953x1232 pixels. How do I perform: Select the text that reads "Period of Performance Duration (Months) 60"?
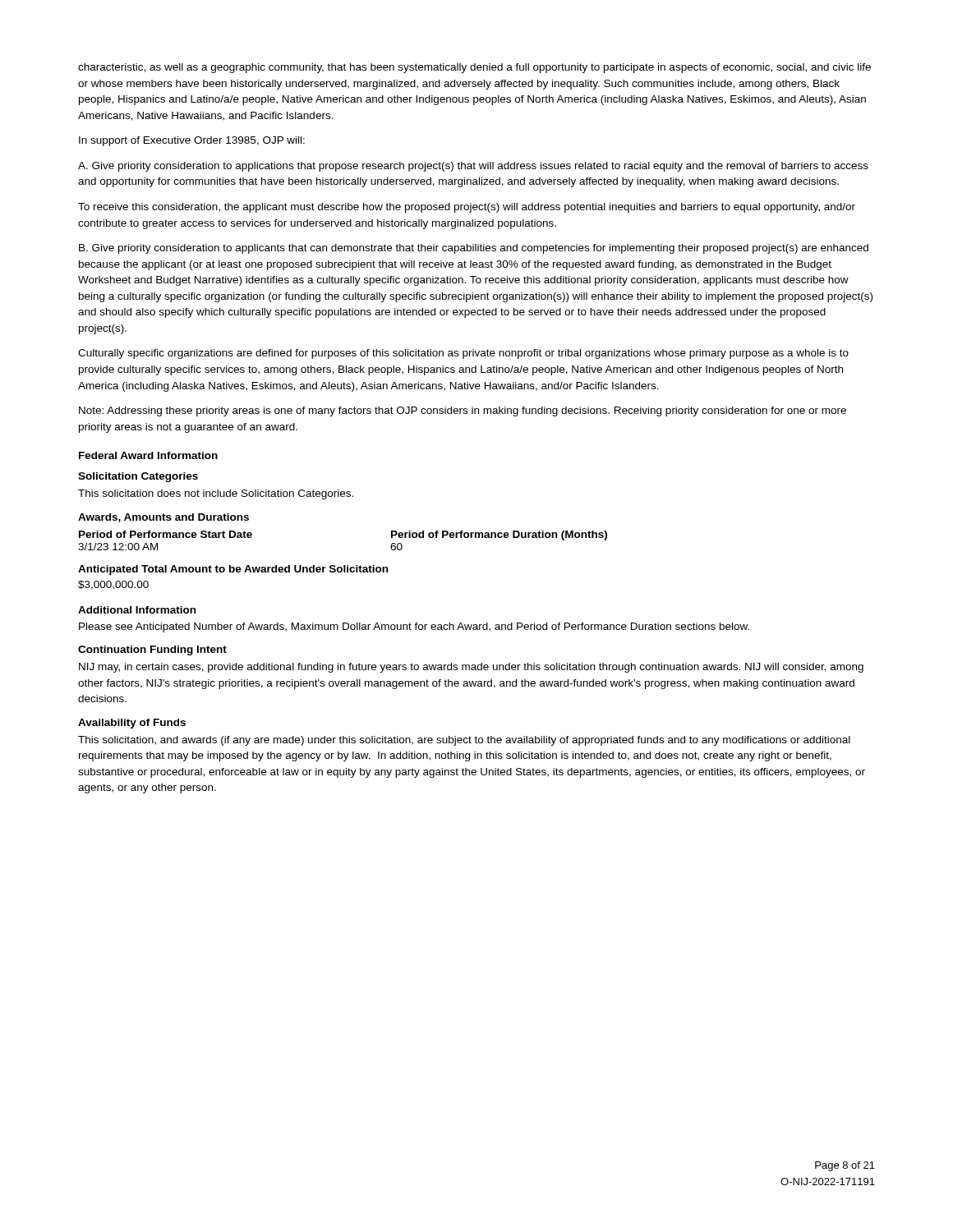tap(499, 540)
